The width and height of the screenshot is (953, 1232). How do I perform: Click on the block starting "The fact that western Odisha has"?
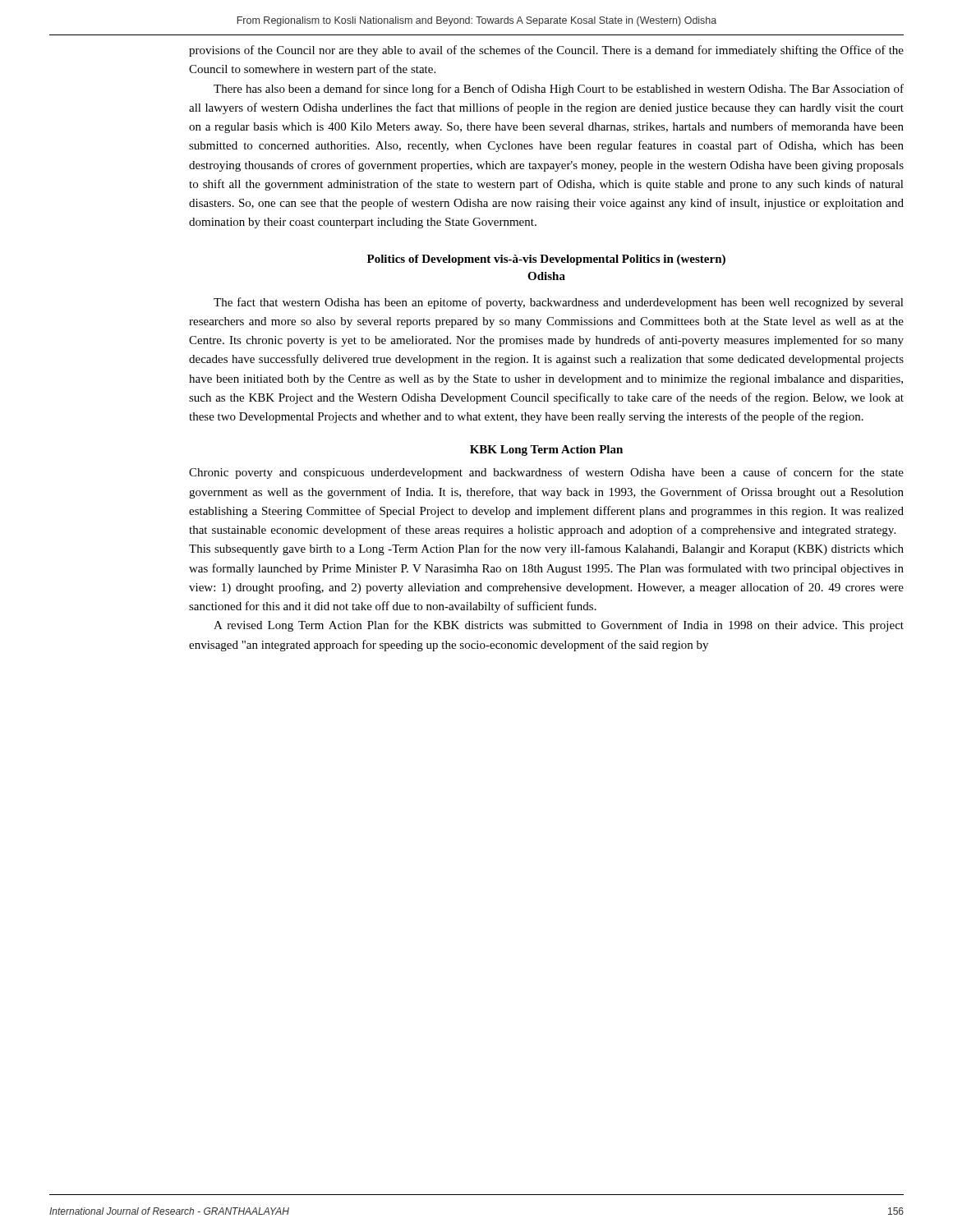pyautogui.click(x=546, y=360)
